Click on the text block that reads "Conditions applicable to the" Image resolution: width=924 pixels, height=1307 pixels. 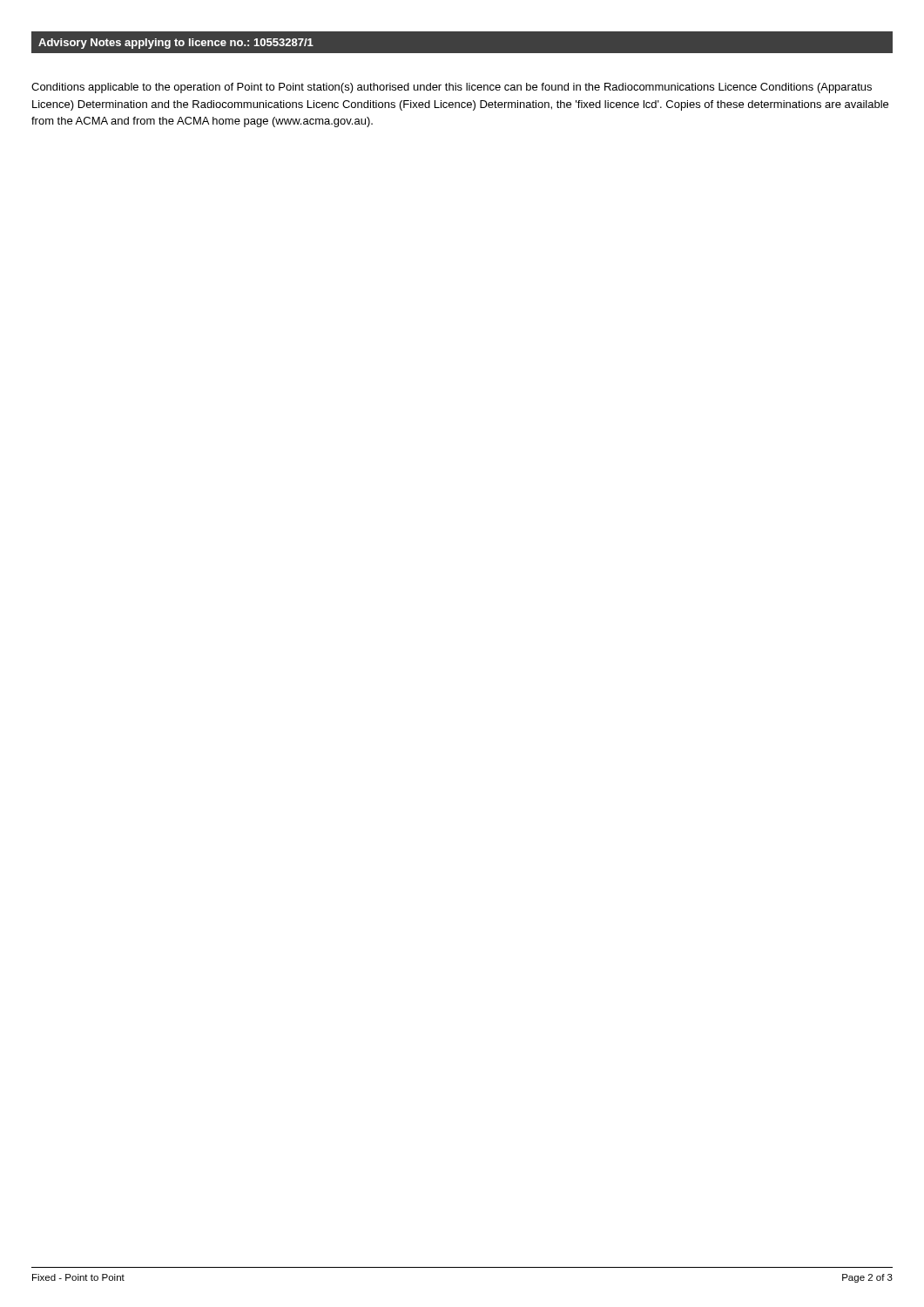460,104
